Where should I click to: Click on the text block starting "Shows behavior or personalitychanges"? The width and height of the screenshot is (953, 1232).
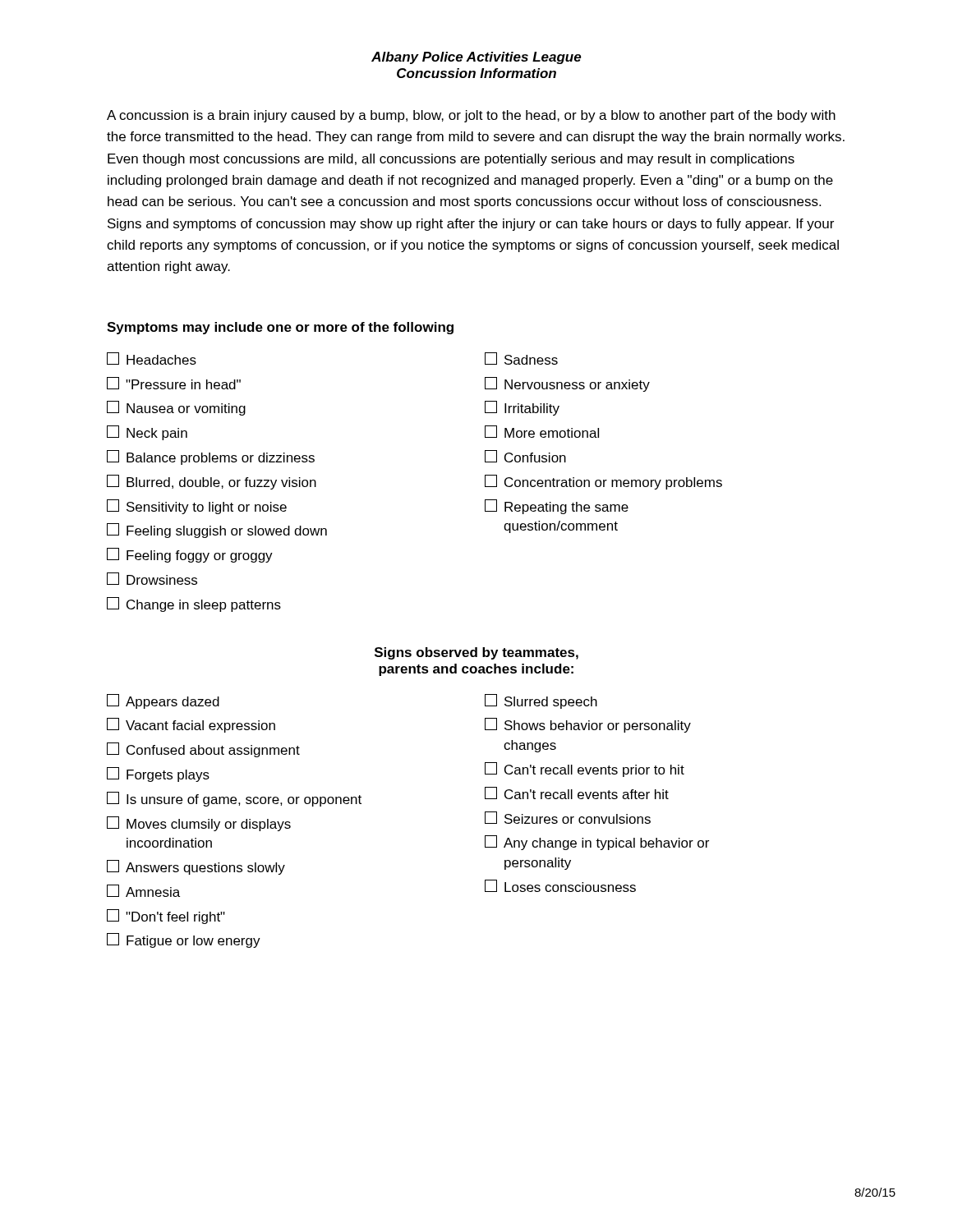588,736
